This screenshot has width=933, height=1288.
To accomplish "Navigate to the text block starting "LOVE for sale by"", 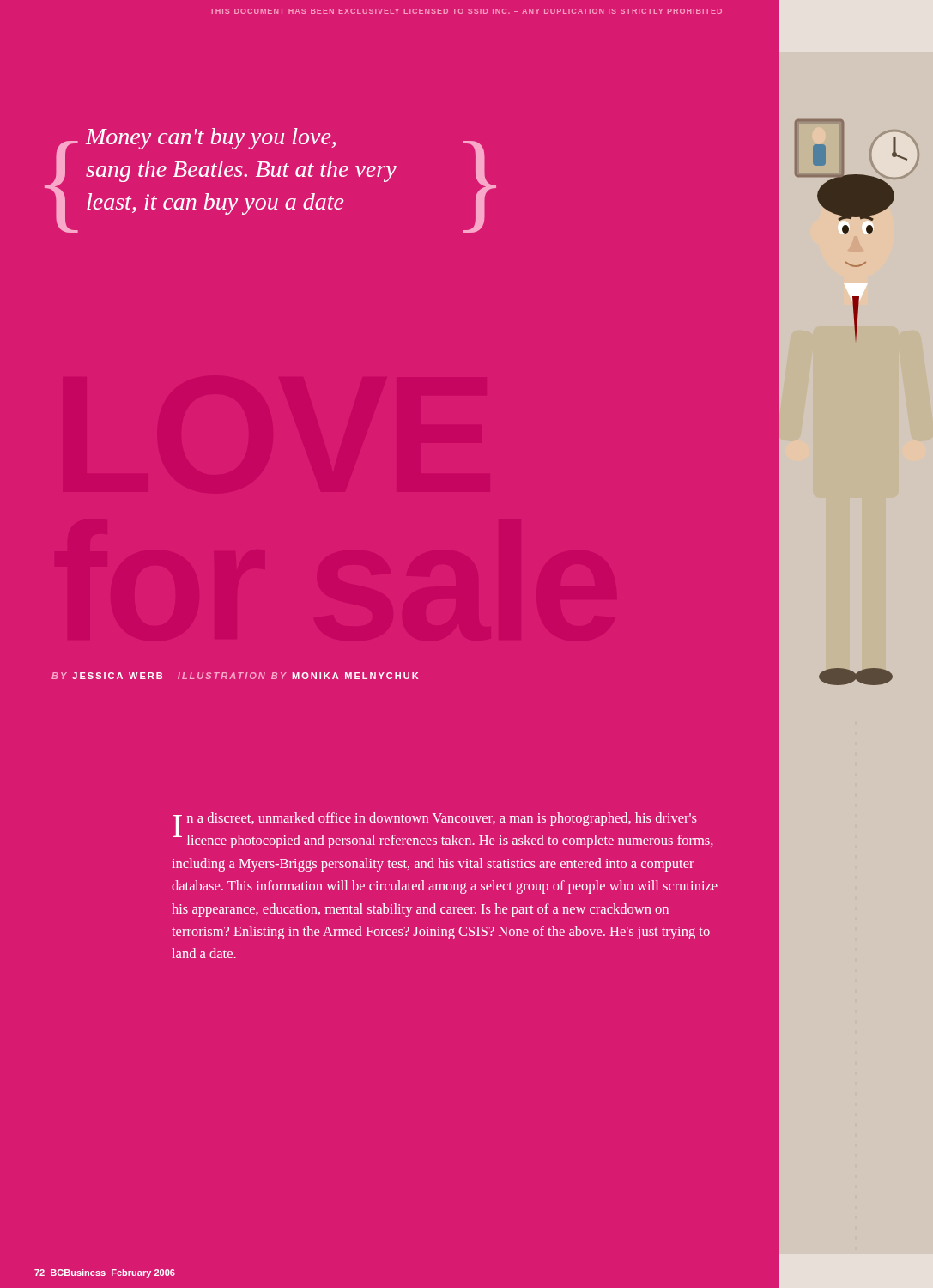I will (x=235, y=676).
